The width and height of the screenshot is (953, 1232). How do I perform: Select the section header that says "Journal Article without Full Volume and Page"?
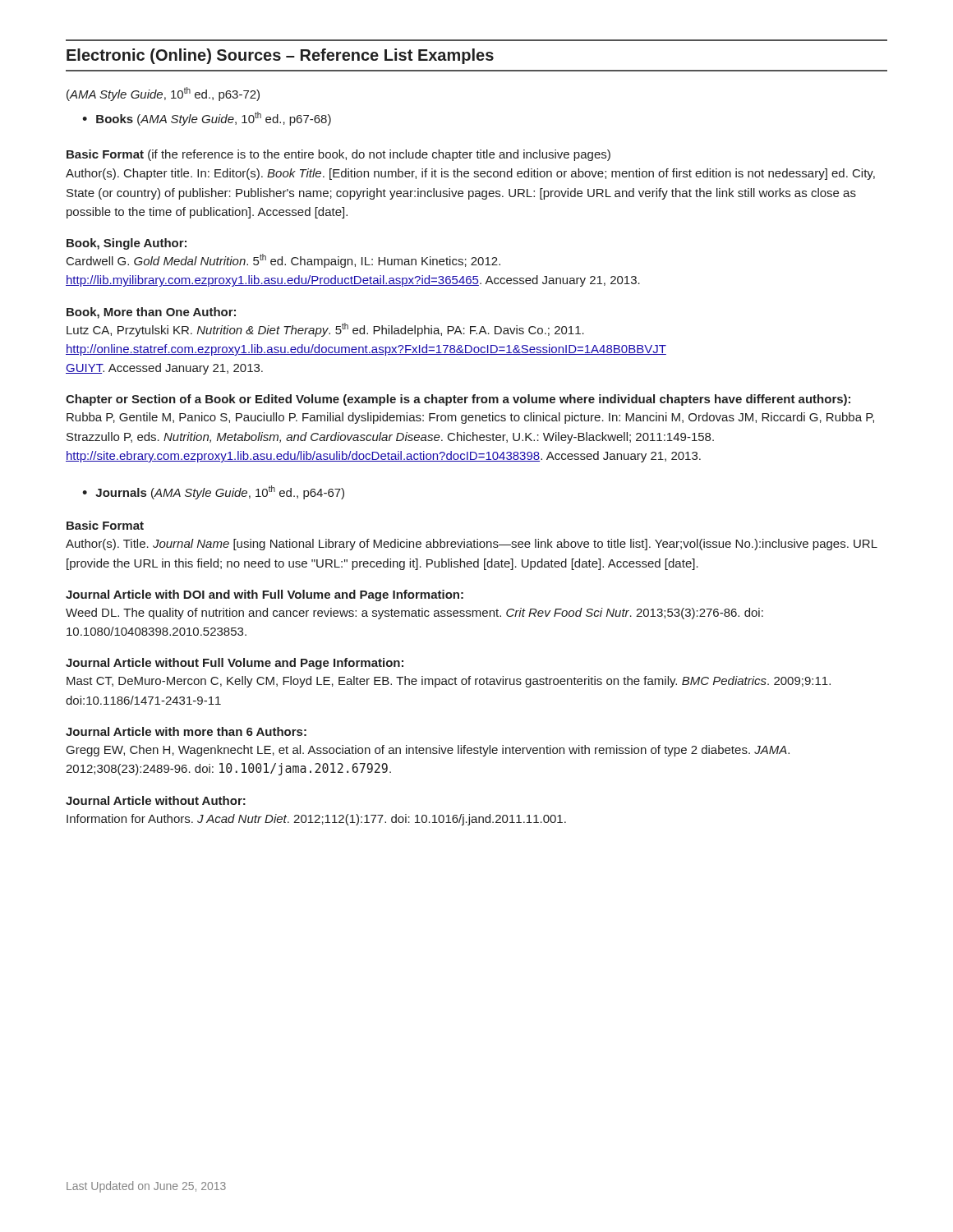coord(235,663)
